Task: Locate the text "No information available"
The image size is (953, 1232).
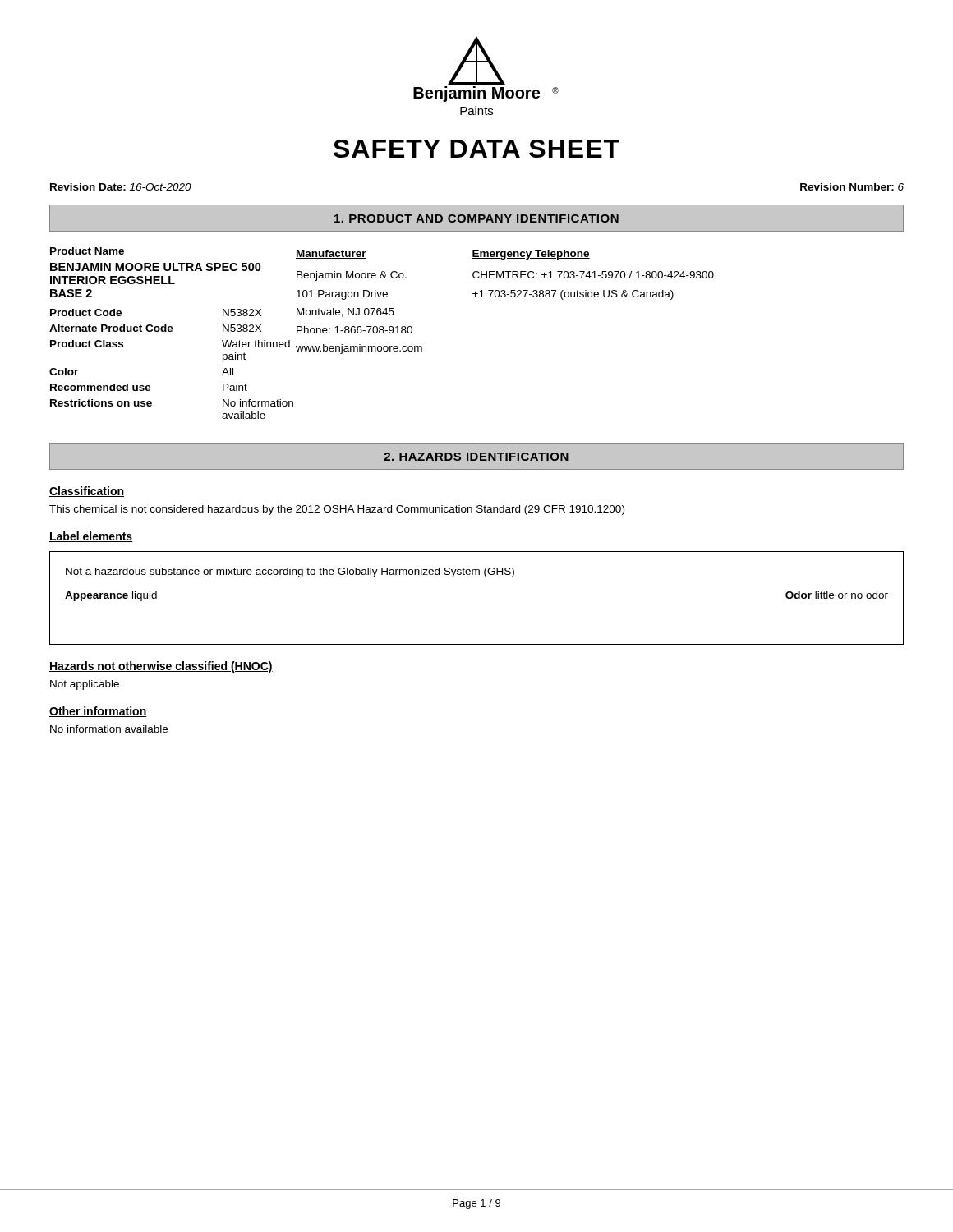Action: [x=109, y=729]
